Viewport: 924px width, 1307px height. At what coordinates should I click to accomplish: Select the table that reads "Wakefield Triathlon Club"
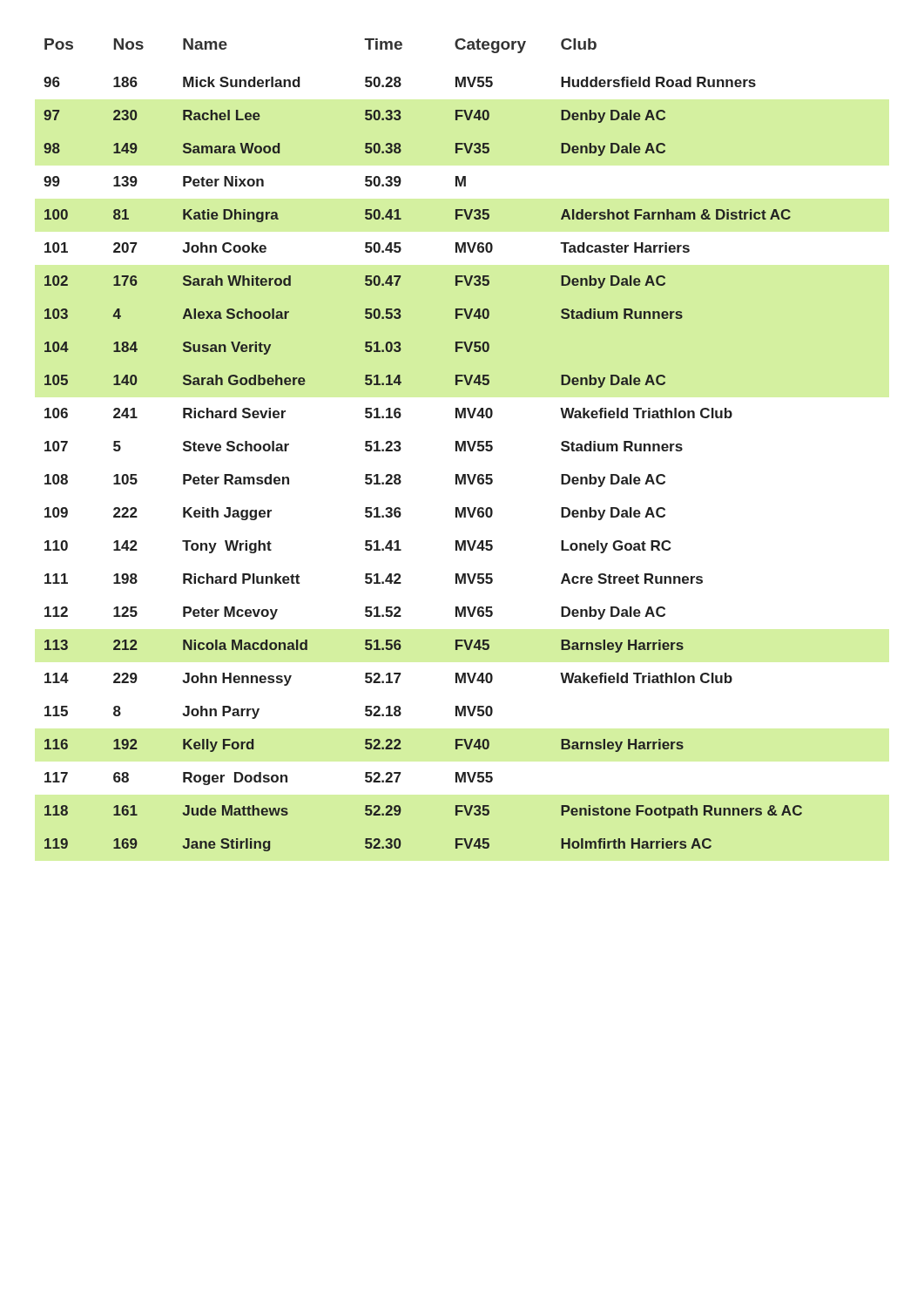coord(462,444)
